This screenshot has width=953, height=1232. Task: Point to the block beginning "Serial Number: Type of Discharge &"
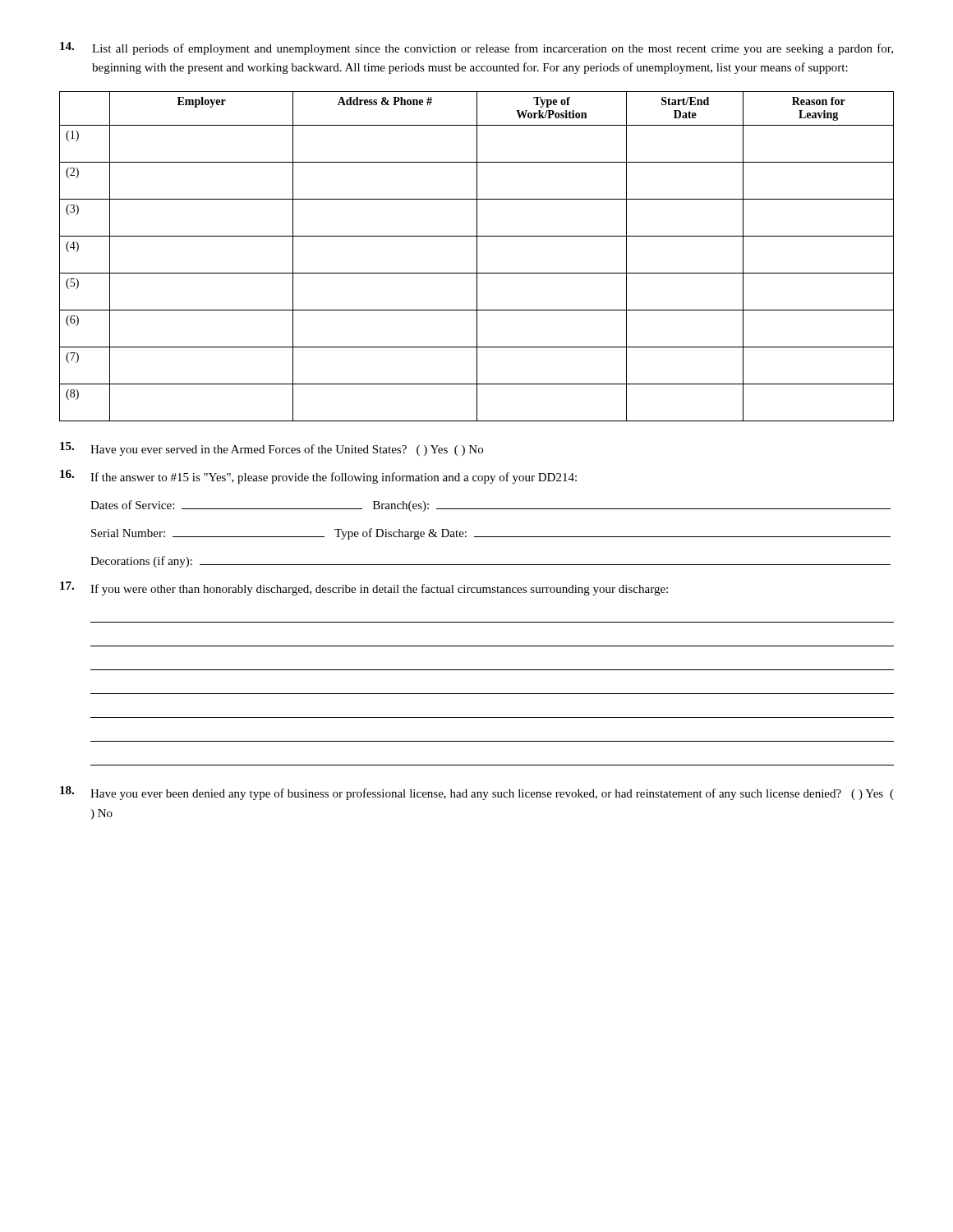click(x=490, y=533)
